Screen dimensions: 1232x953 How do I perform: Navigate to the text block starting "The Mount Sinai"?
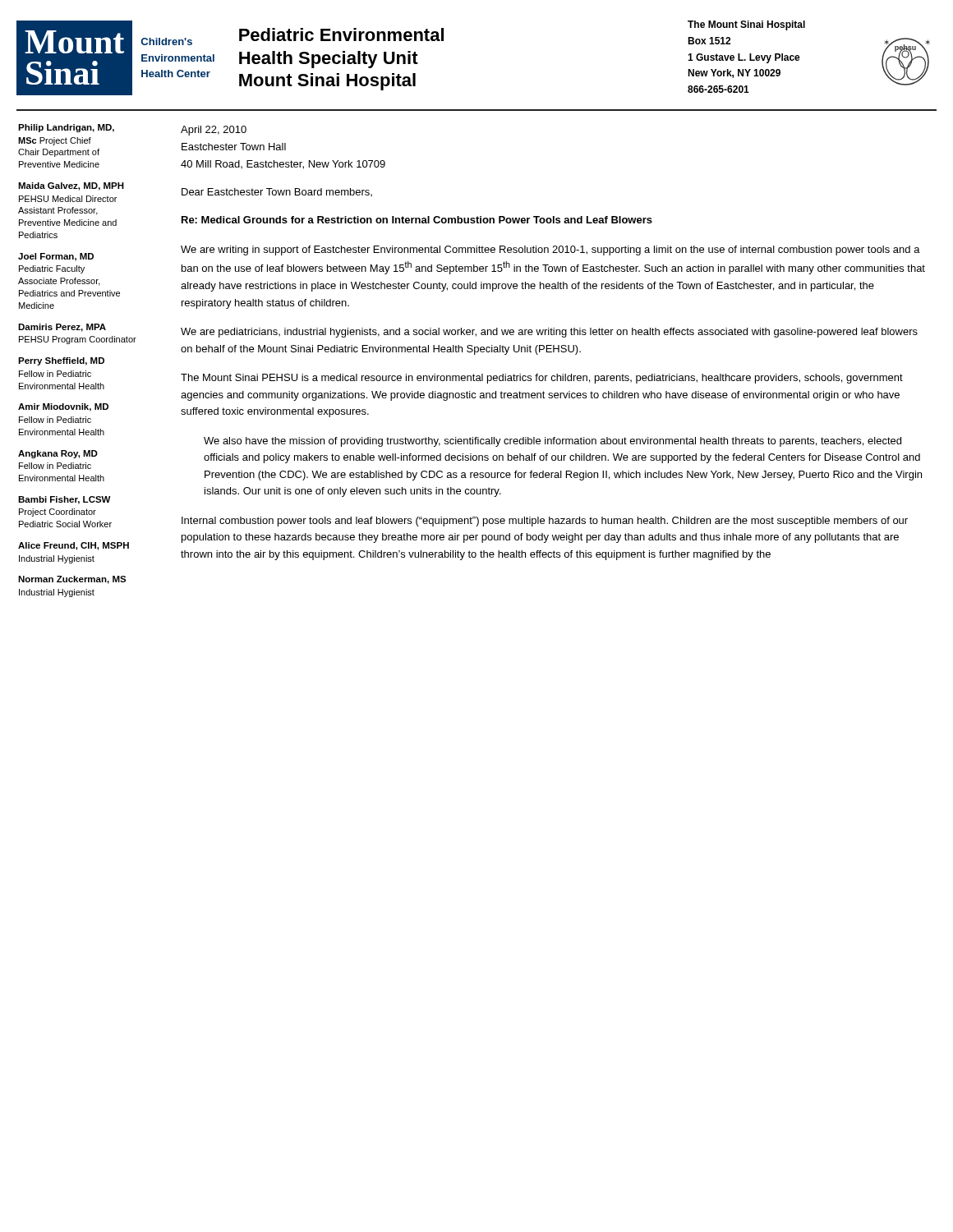coord(542,394)
